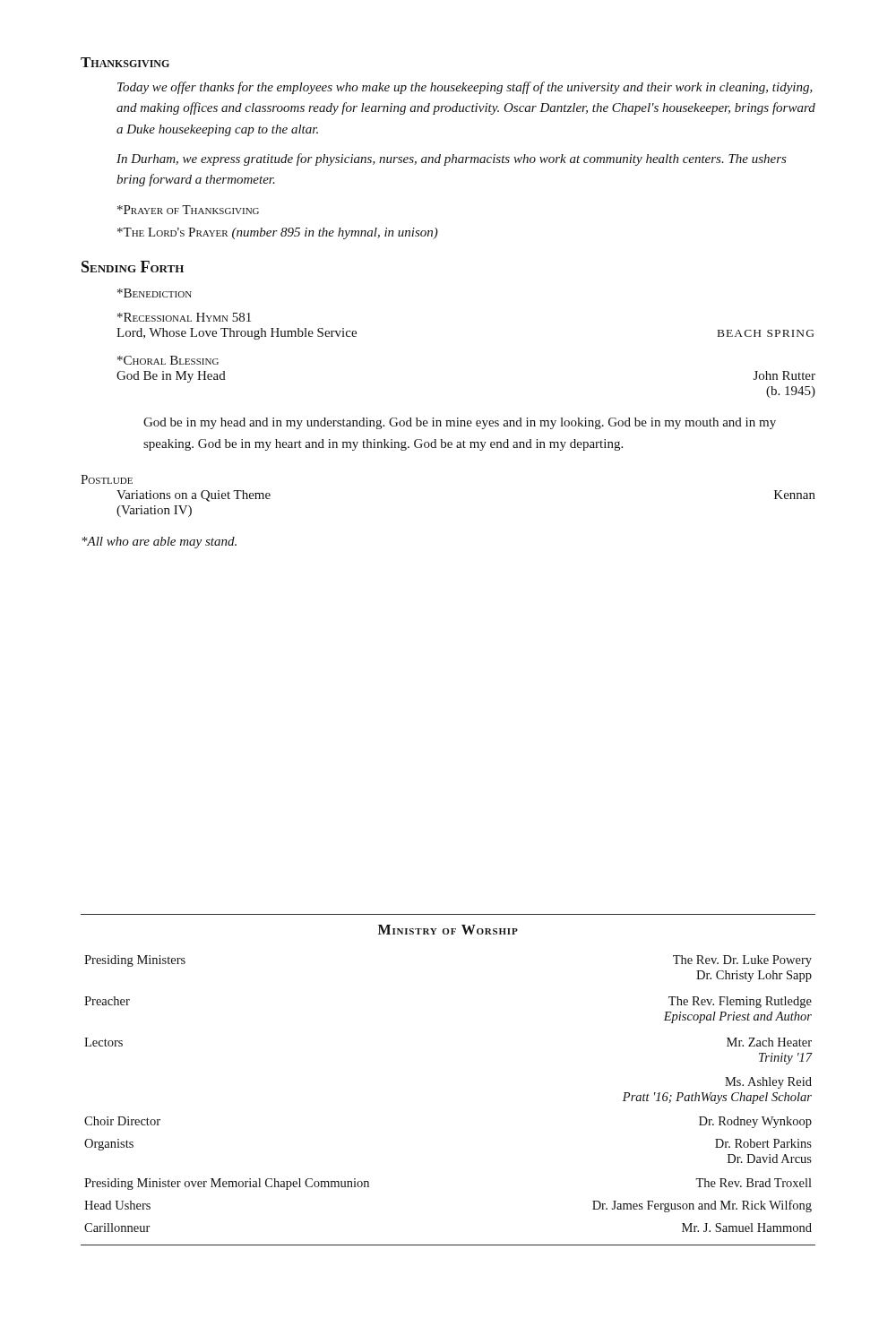
Task: Point to the block beginning "Today we offer thanks for"
Action: point(466,108)
